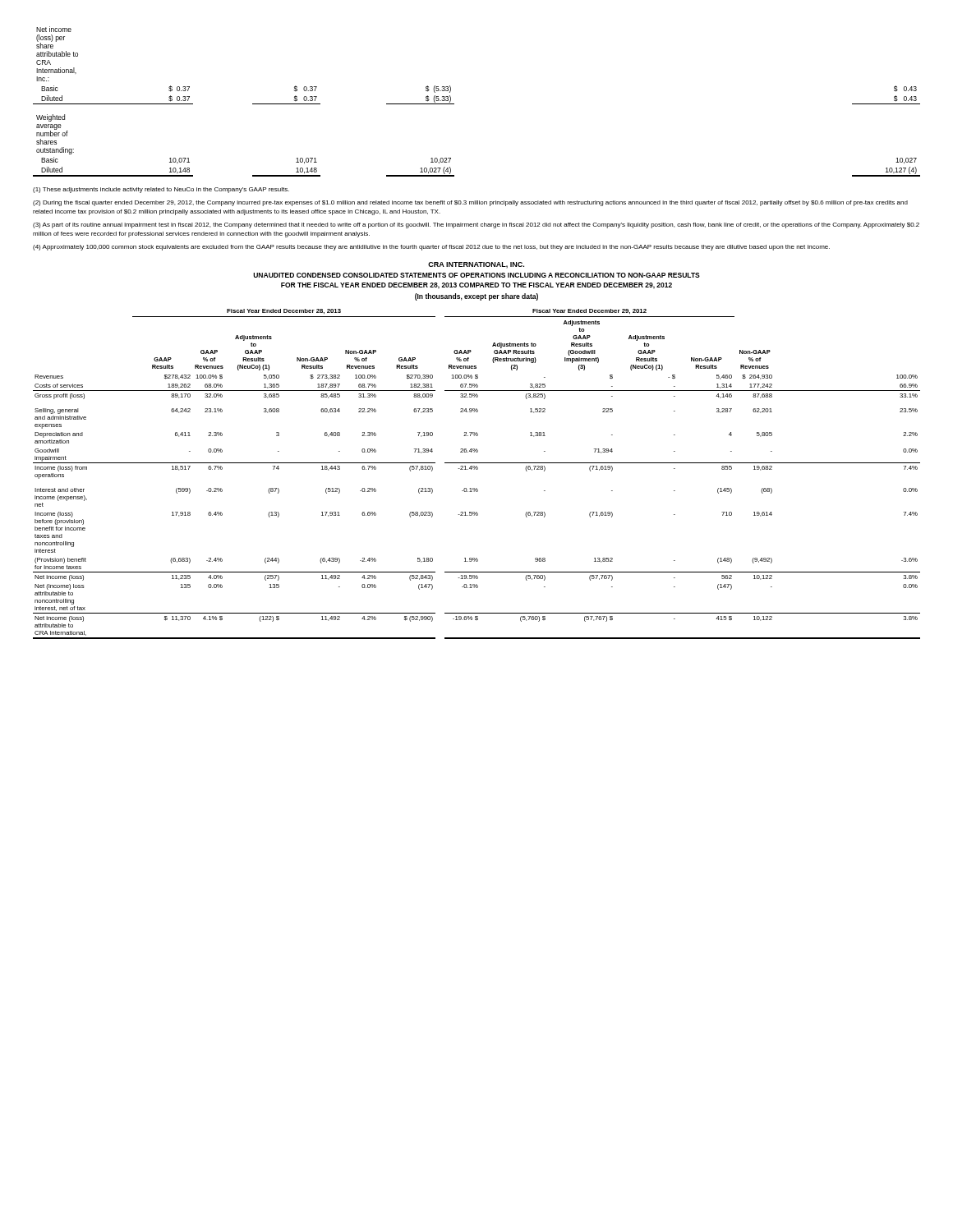Find the table that mentions "$ 0.37"
Screen dimensions: 1232x953
pos(476,101)
